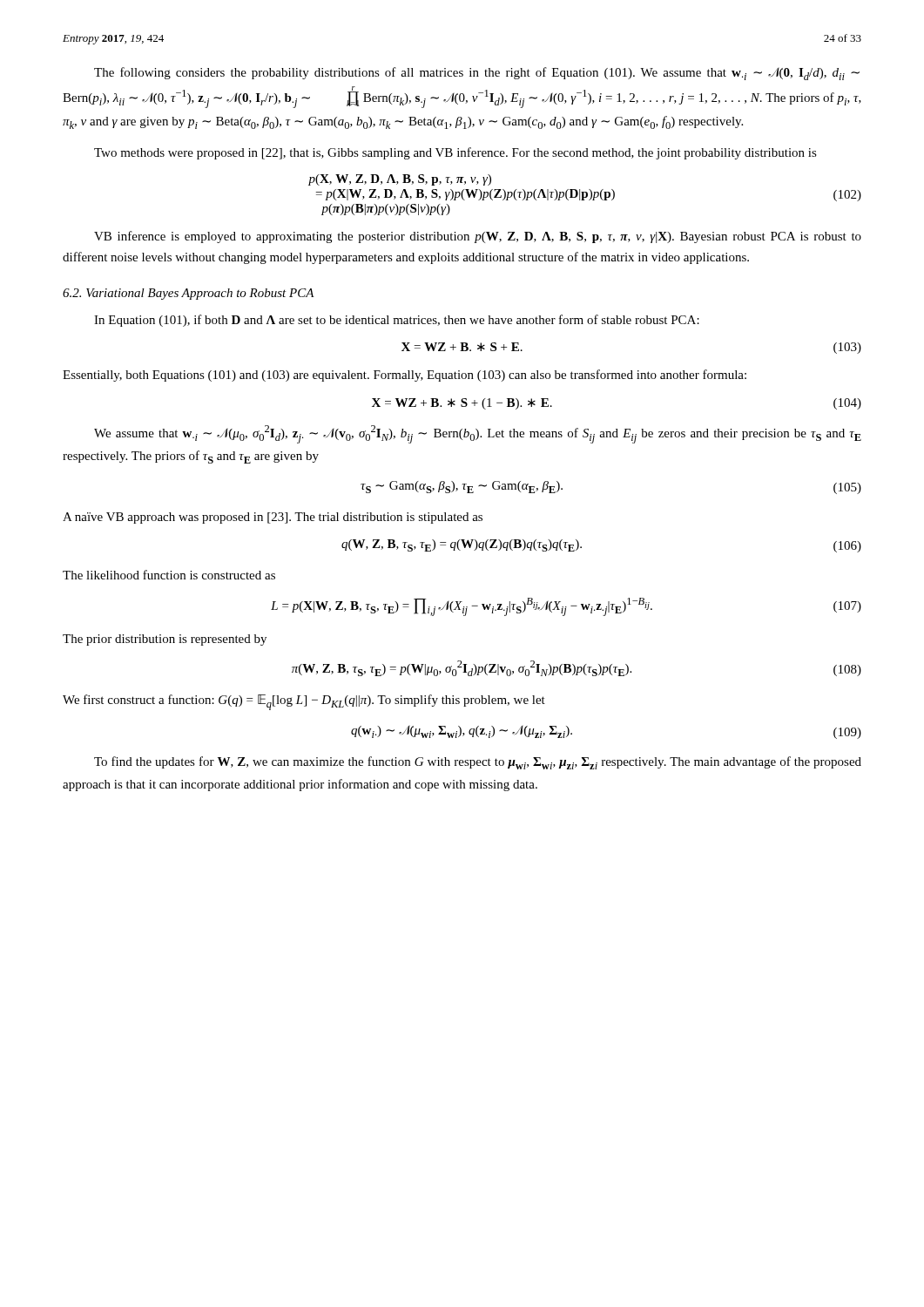Locate the section header that opens with "6.2. Variational Bayes Approach to"
This screenshot has height=1307, width=924.
tap(188, 293)
